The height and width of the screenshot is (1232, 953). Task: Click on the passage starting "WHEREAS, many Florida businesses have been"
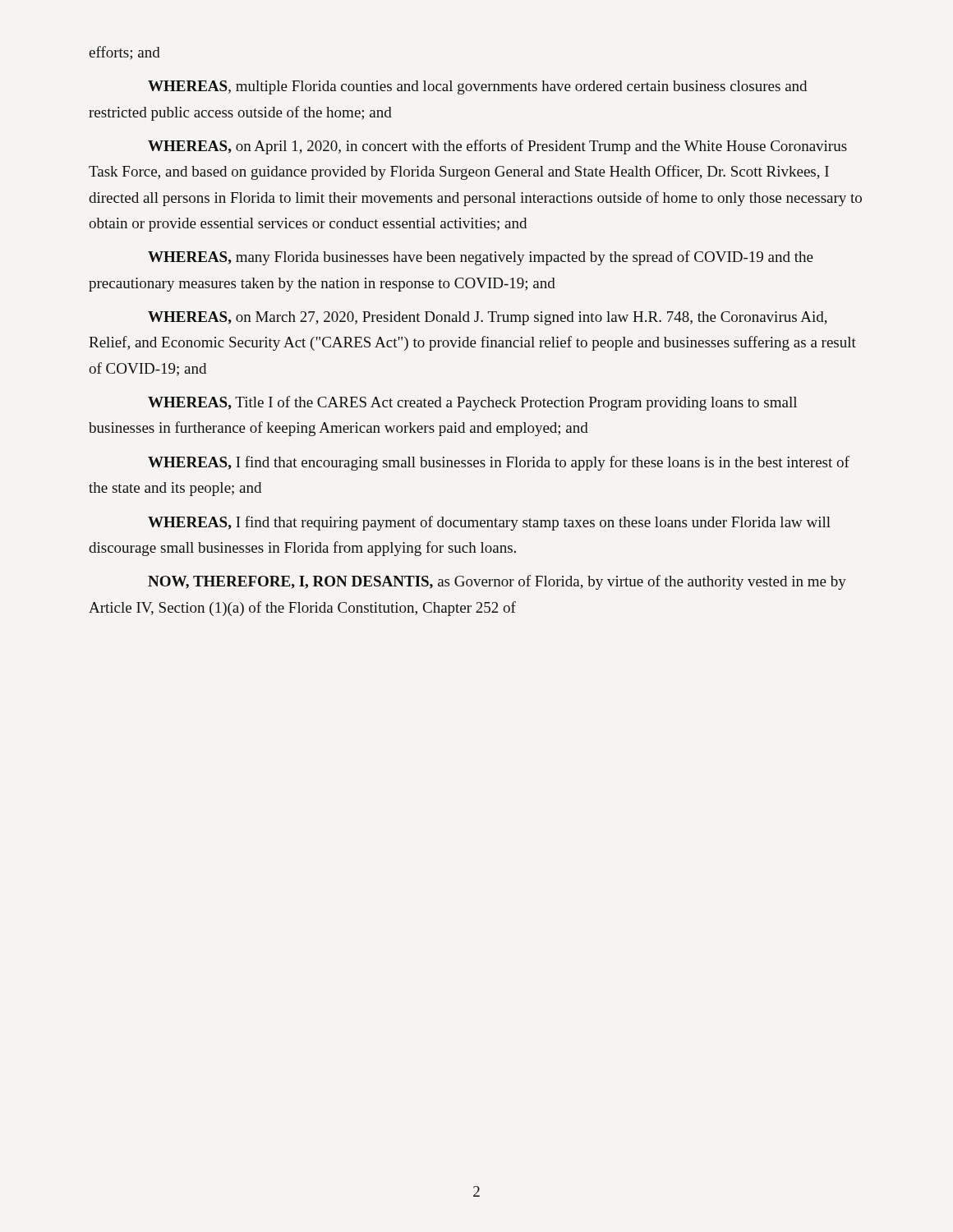tap(476, 270)
